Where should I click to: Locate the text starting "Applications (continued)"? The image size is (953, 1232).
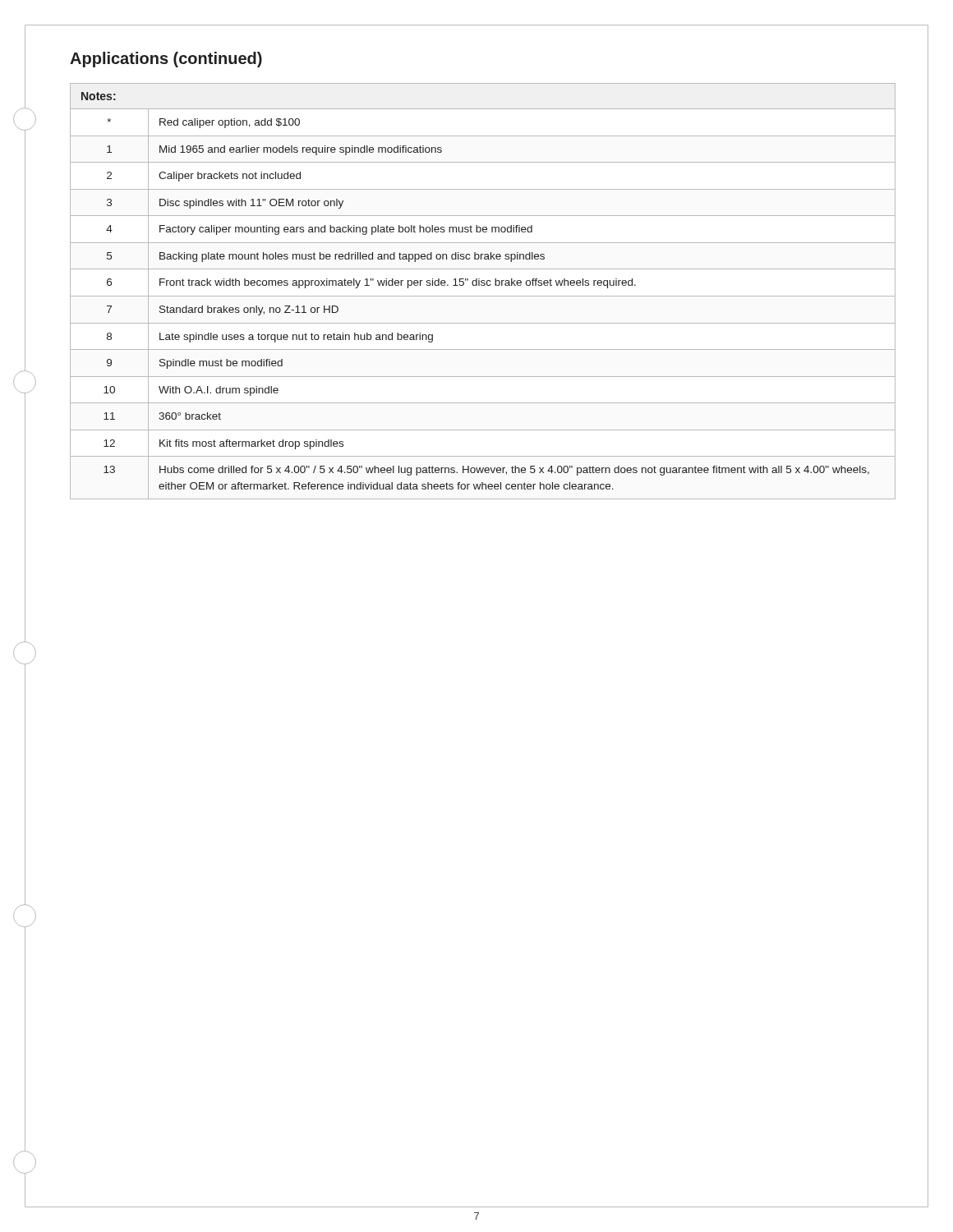(166, 58)
